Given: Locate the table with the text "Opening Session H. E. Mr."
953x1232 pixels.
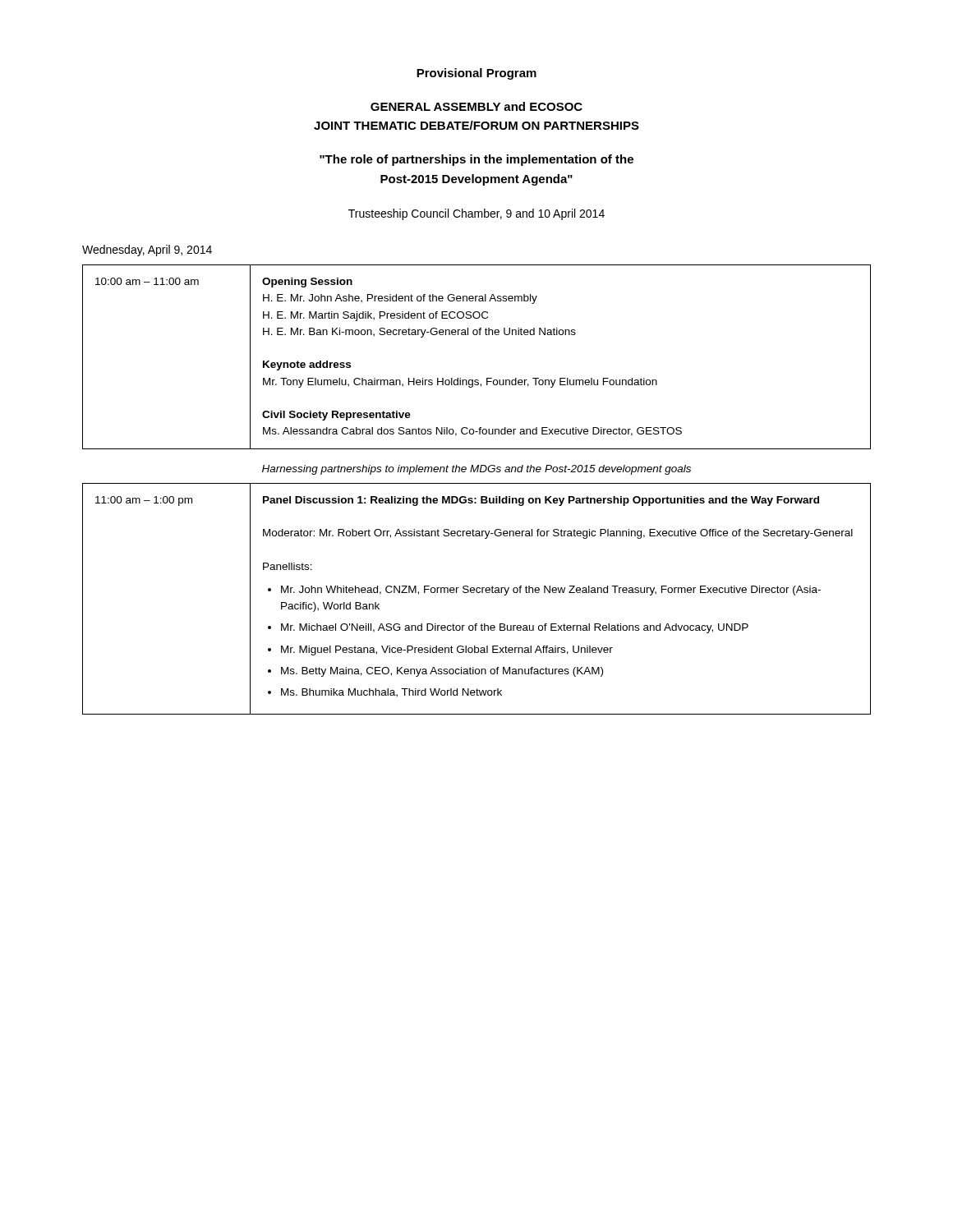Looking at the screenshot, I should [476, 357].
